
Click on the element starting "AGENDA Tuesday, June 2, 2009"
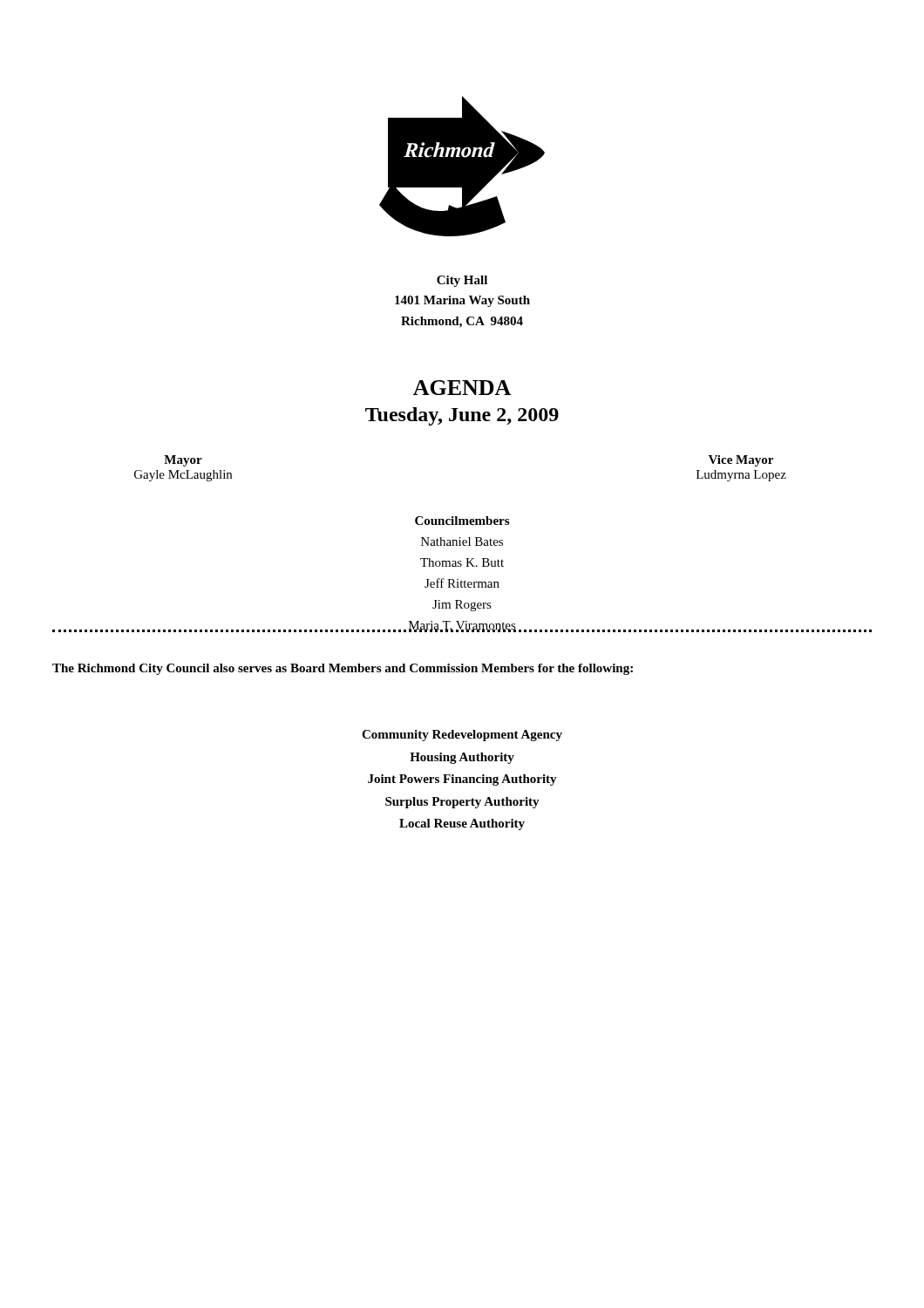(462, 401)
